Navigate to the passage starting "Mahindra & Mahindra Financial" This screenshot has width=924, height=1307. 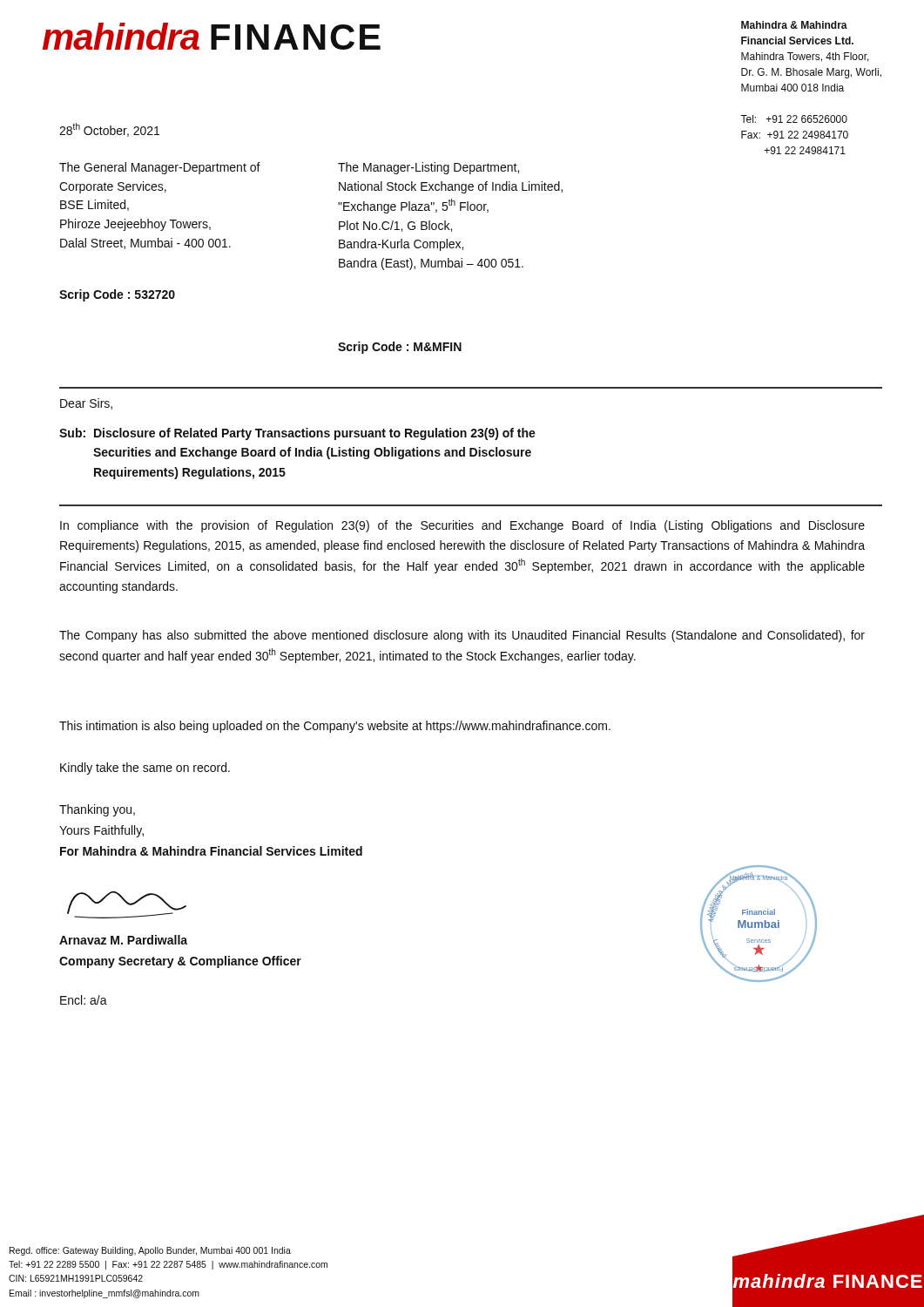811,88
